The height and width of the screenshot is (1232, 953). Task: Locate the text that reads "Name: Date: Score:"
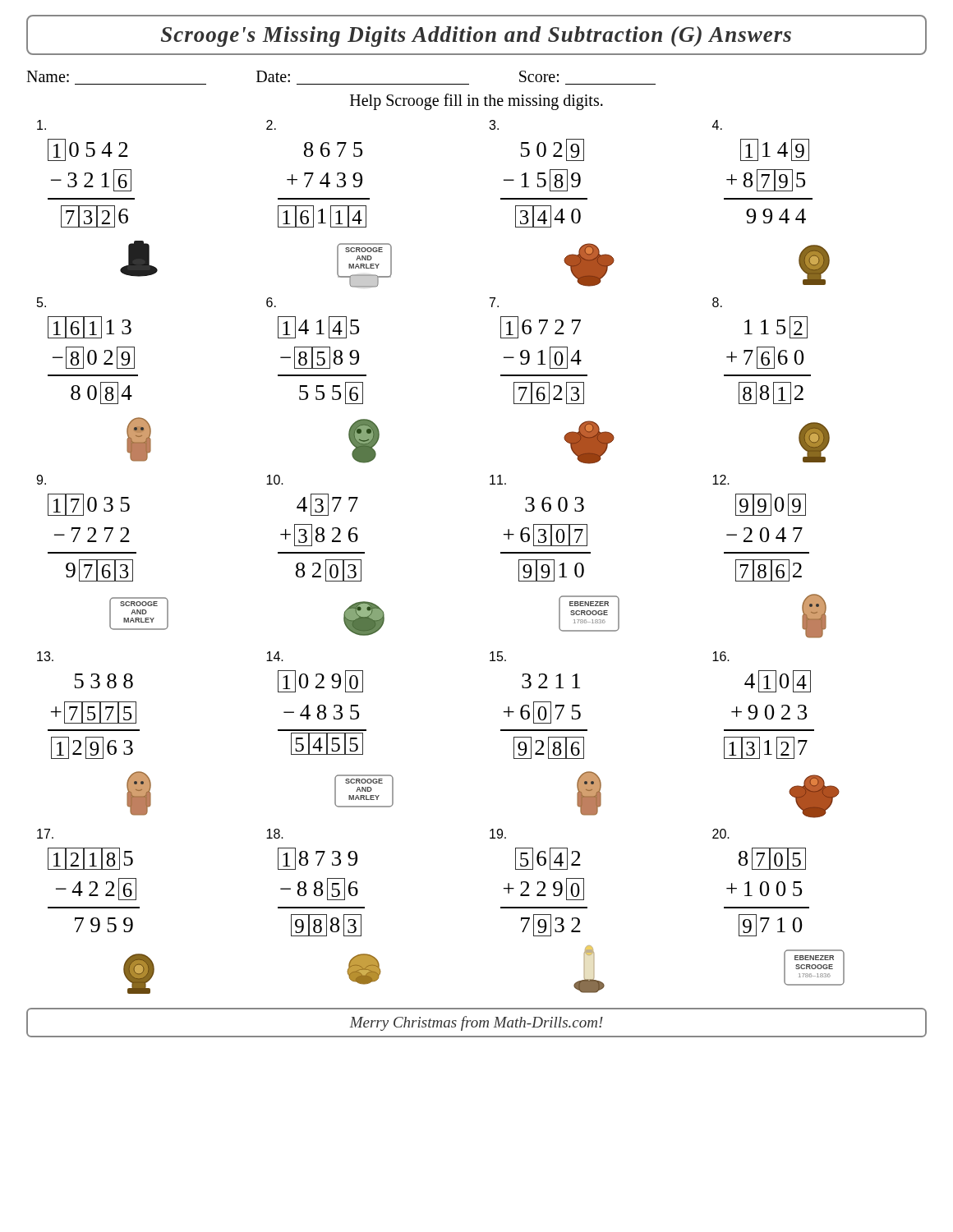(341, 76)
